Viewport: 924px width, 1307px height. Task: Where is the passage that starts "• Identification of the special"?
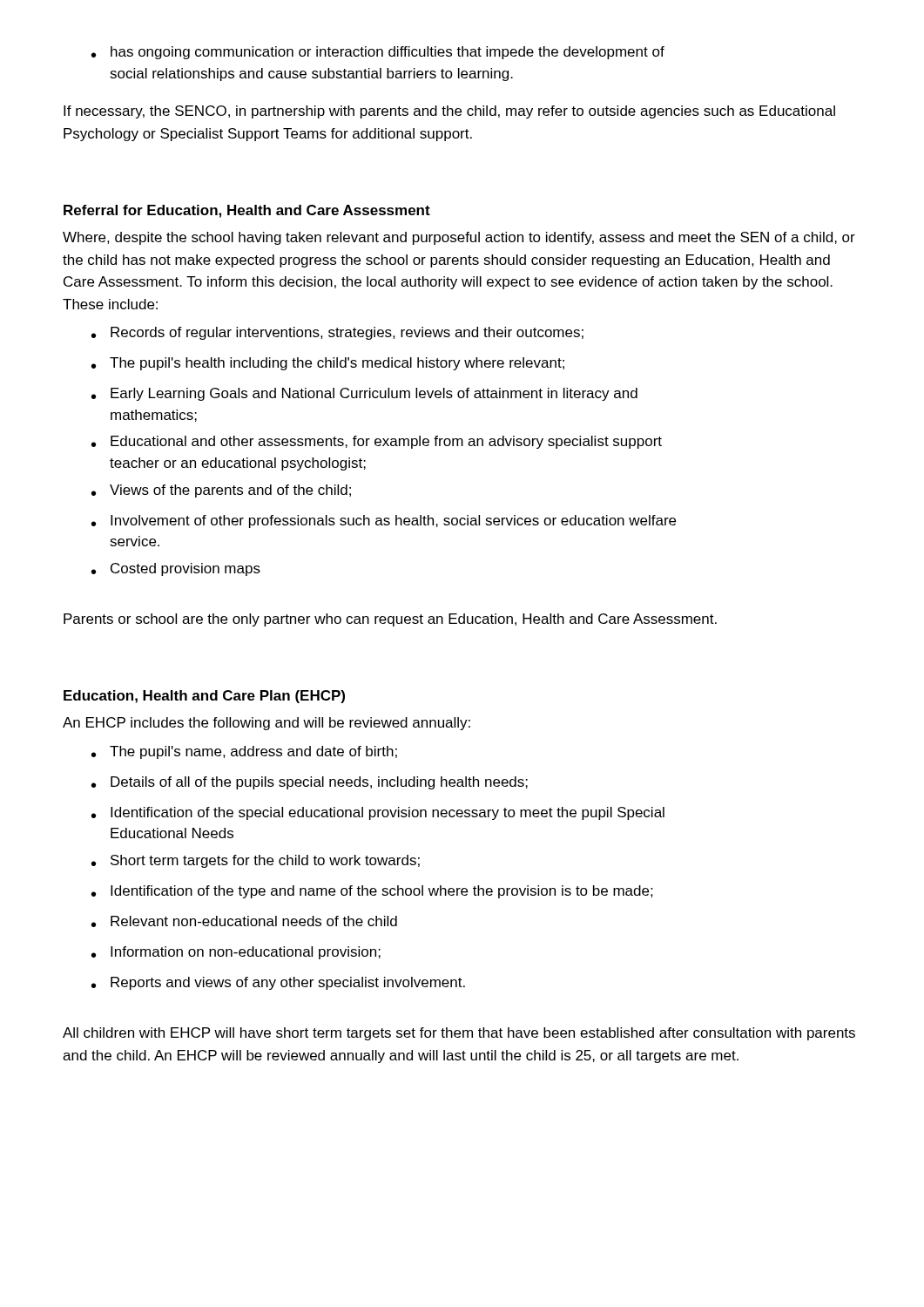(378, 824)
